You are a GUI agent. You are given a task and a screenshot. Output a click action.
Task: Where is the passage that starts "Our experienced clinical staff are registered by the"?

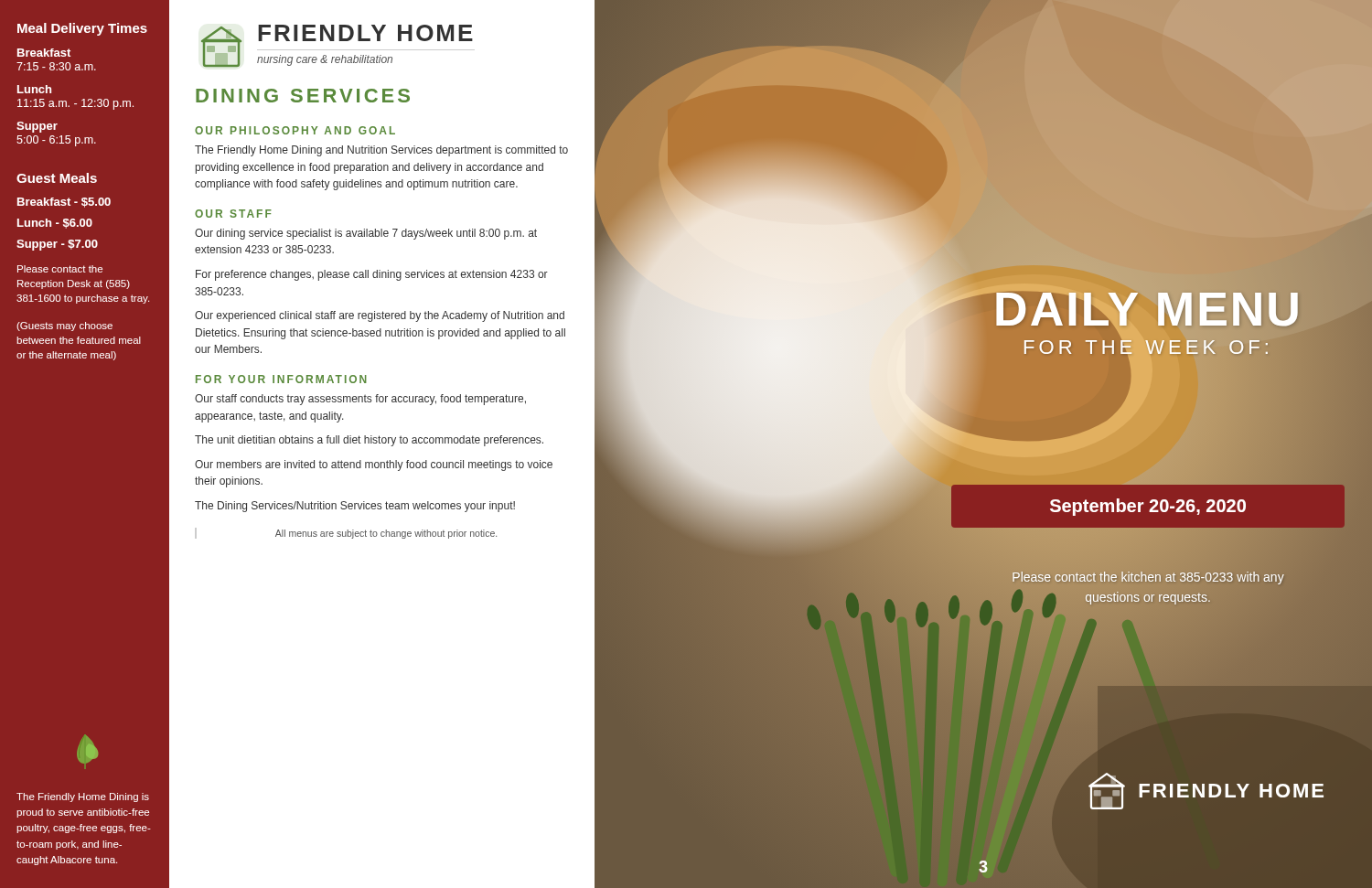[x=380, y=333]
